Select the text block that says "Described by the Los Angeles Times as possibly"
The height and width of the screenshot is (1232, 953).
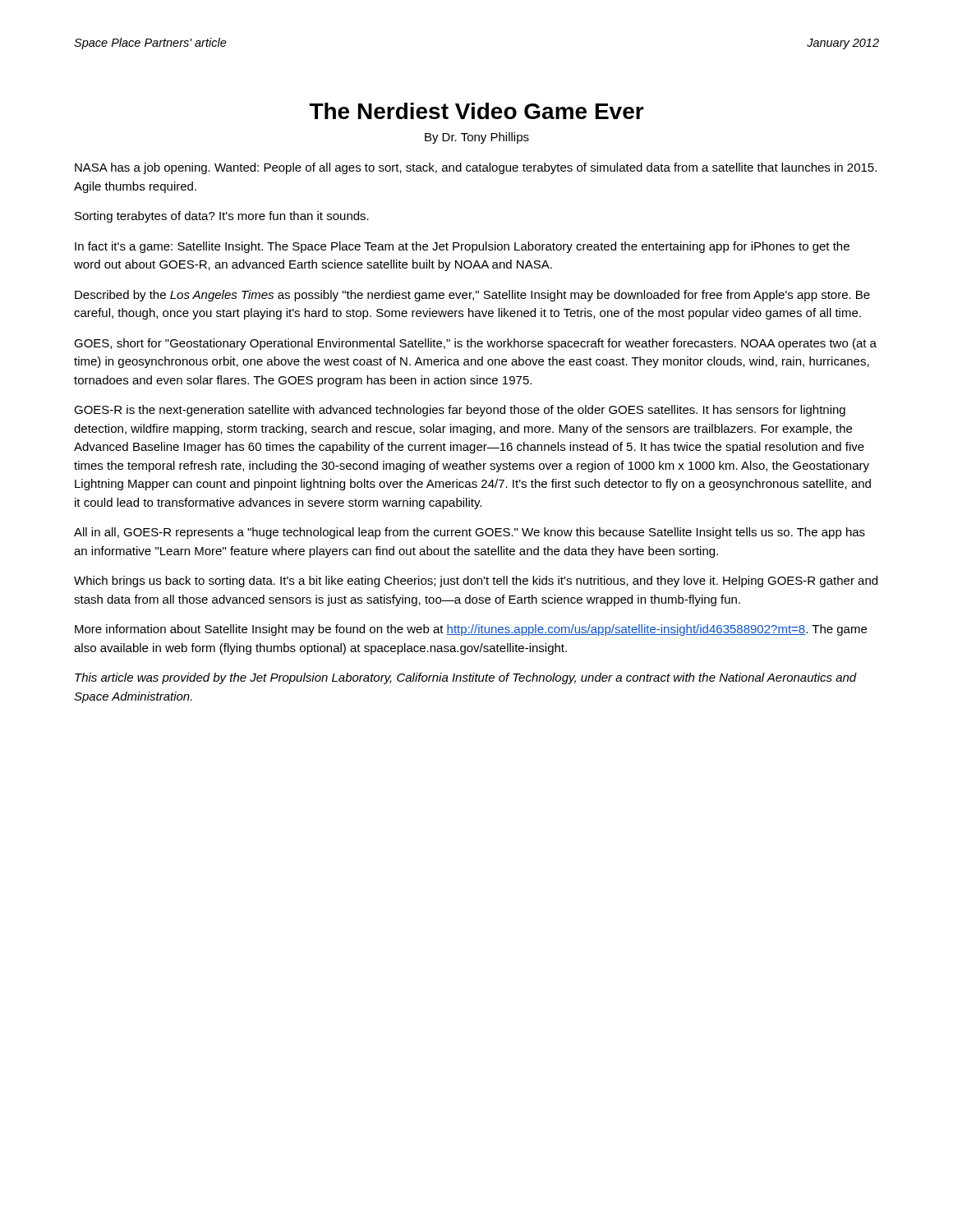[x=472, y=303]
